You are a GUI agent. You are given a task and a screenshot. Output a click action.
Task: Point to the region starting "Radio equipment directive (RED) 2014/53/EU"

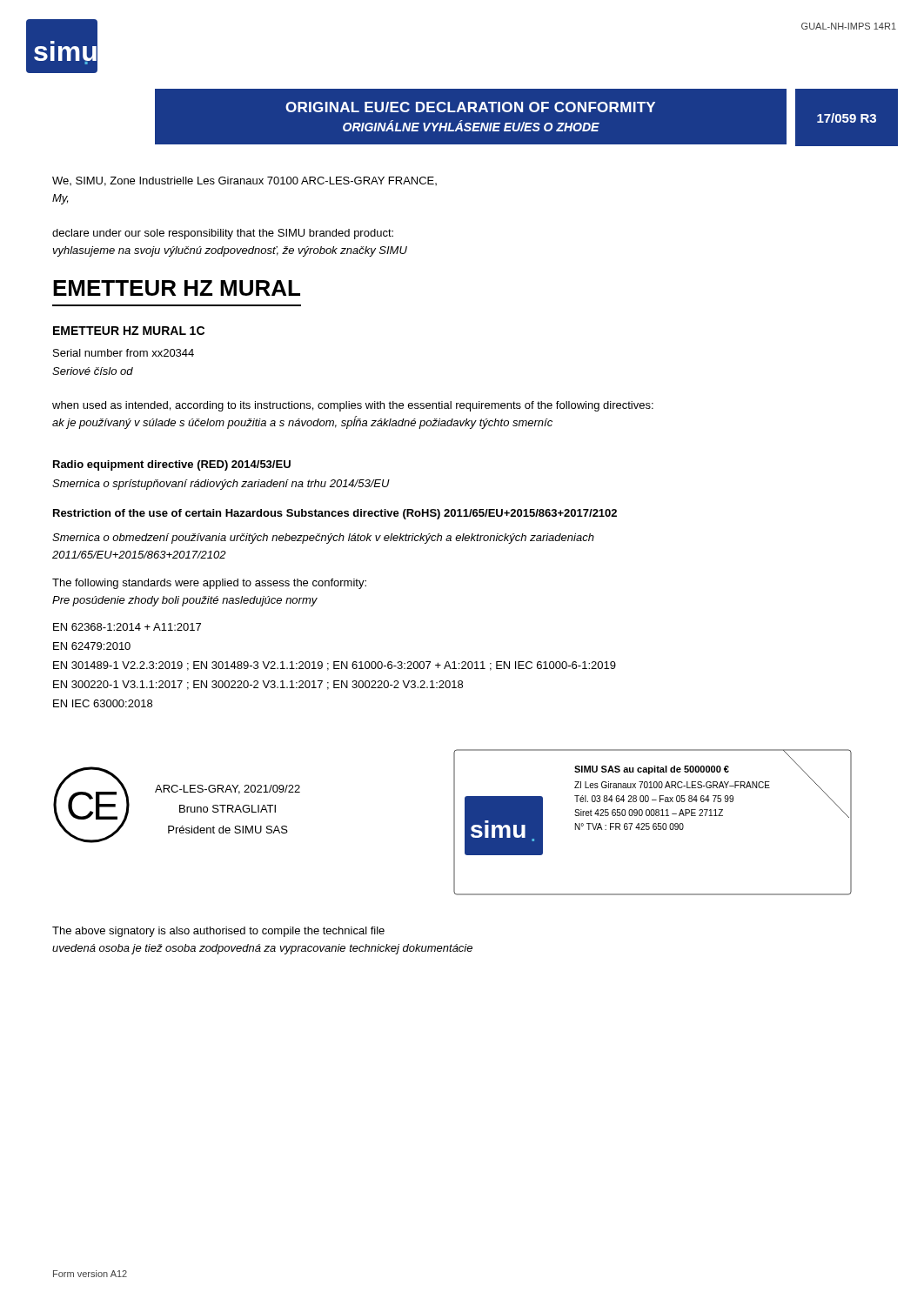point(172,464)
